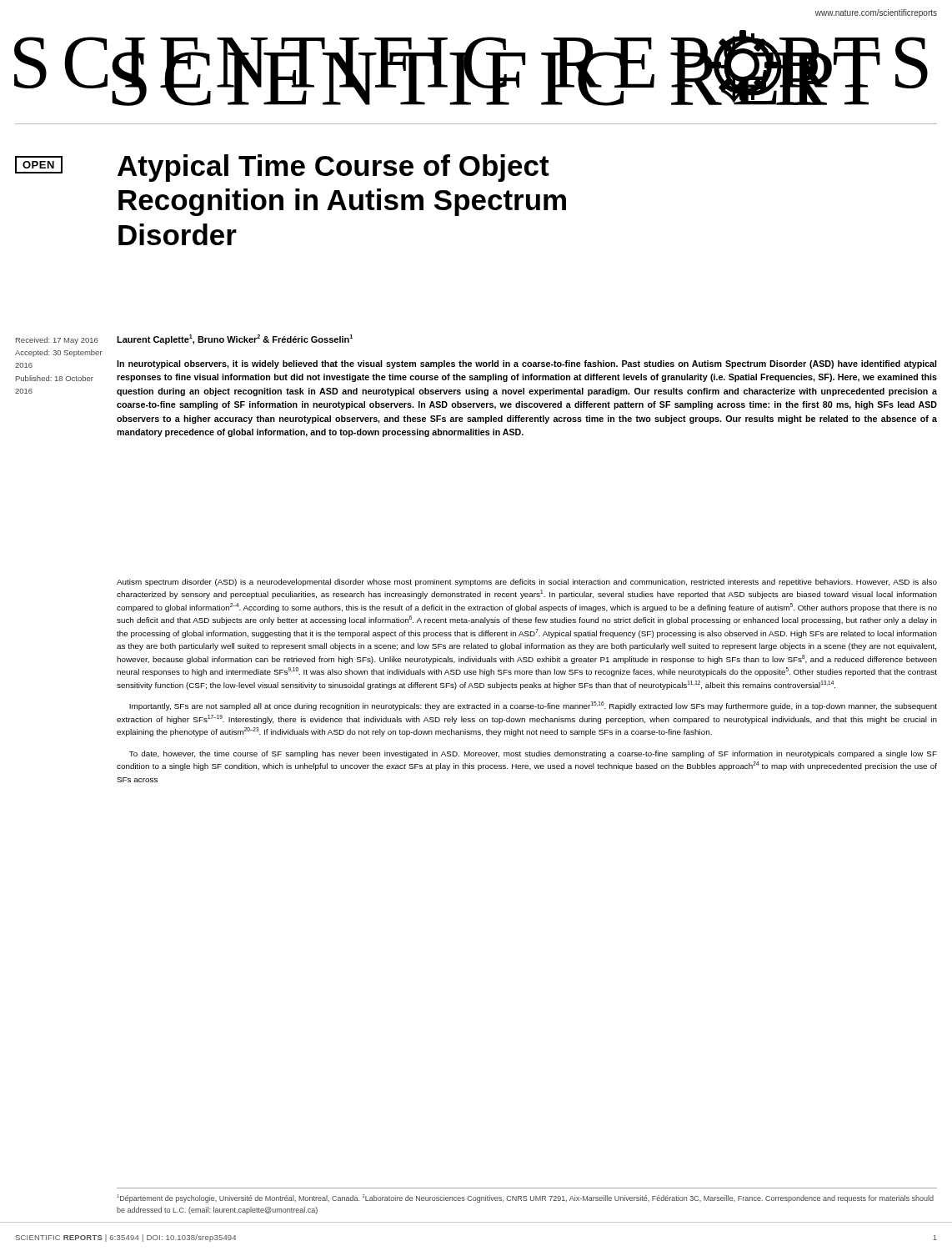Navigate to the element starting "Atypical Time Course of"
The width and height of the screenshot is (952, 1251).
coord(527,200)
